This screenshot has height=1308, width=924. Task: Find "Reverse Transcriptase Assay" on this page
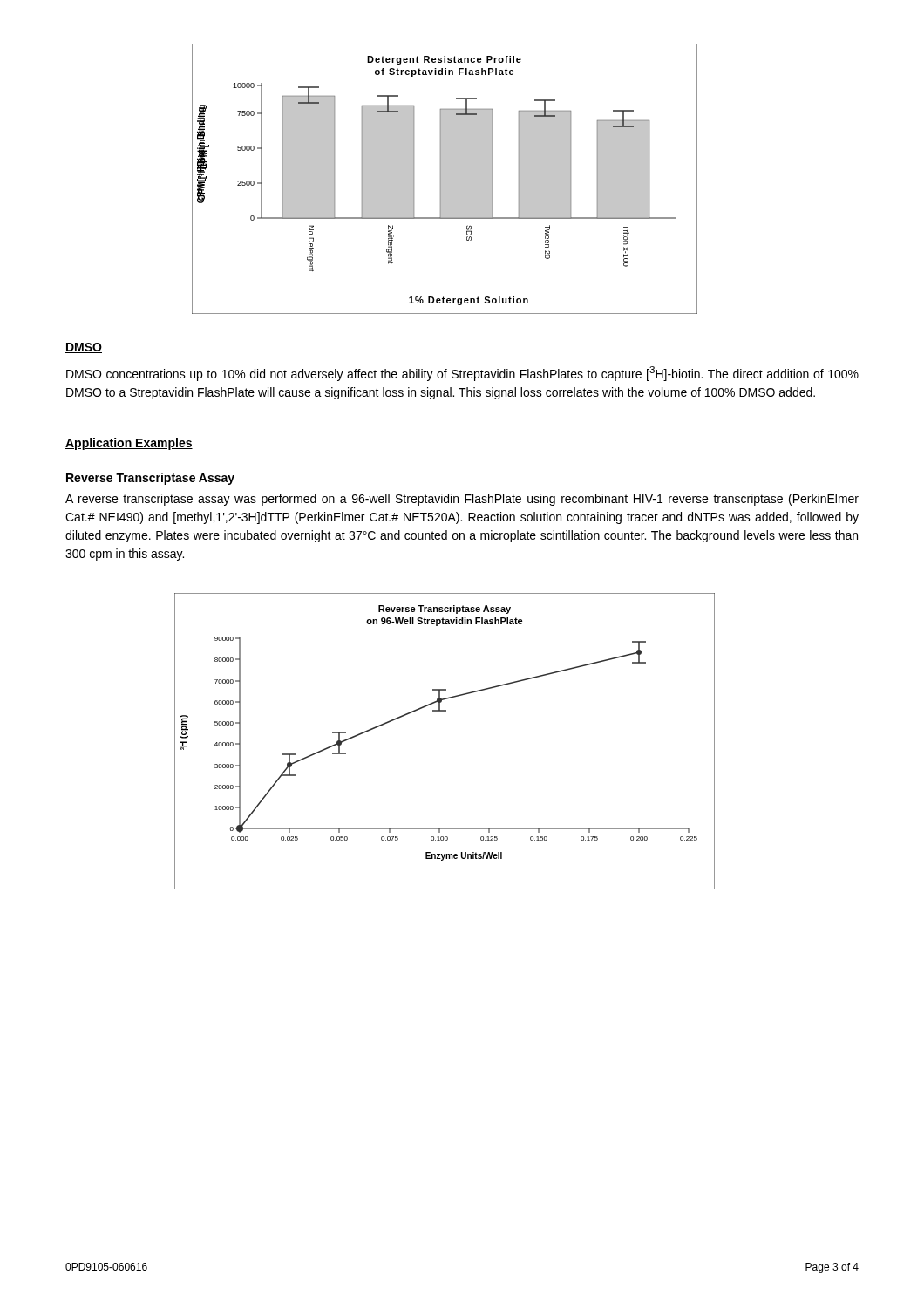tap(150, 478)
